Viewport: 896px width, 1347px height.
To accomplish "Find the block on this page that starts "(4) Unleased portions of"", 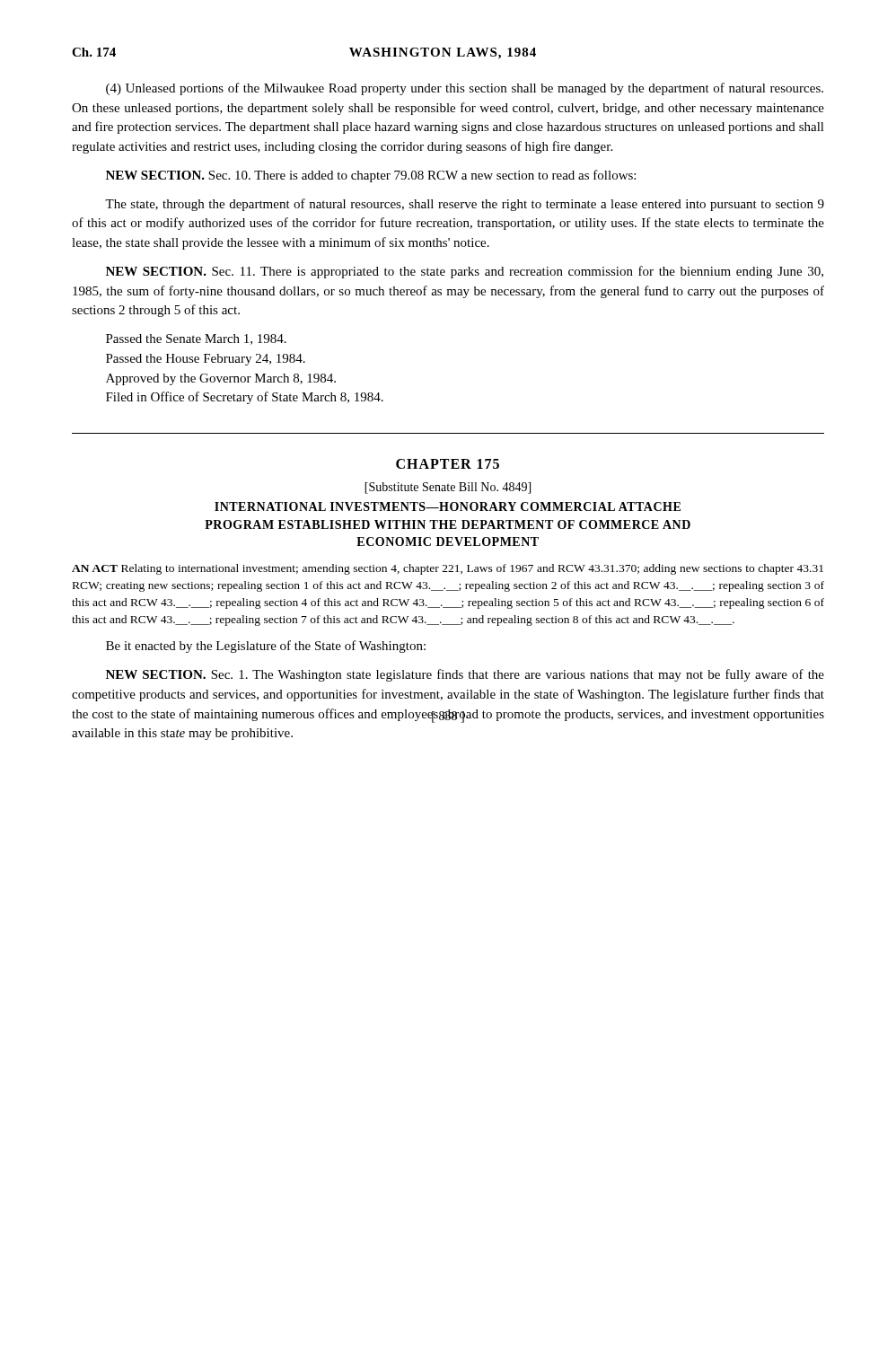I will (x=448, y=118).
